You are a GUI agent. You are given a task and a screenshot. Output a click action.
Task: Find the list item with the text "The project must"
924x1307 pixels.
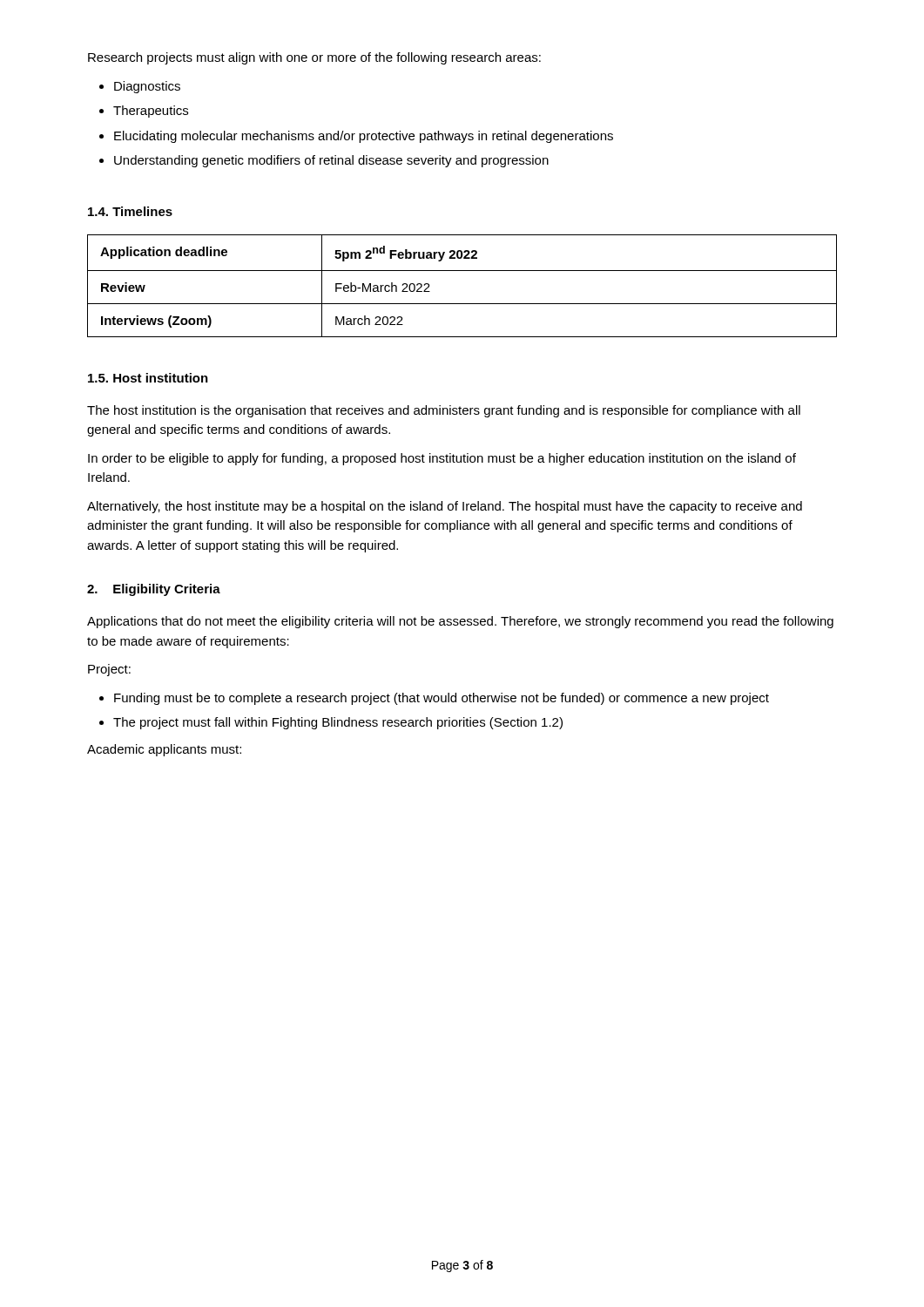pos(338,722)
